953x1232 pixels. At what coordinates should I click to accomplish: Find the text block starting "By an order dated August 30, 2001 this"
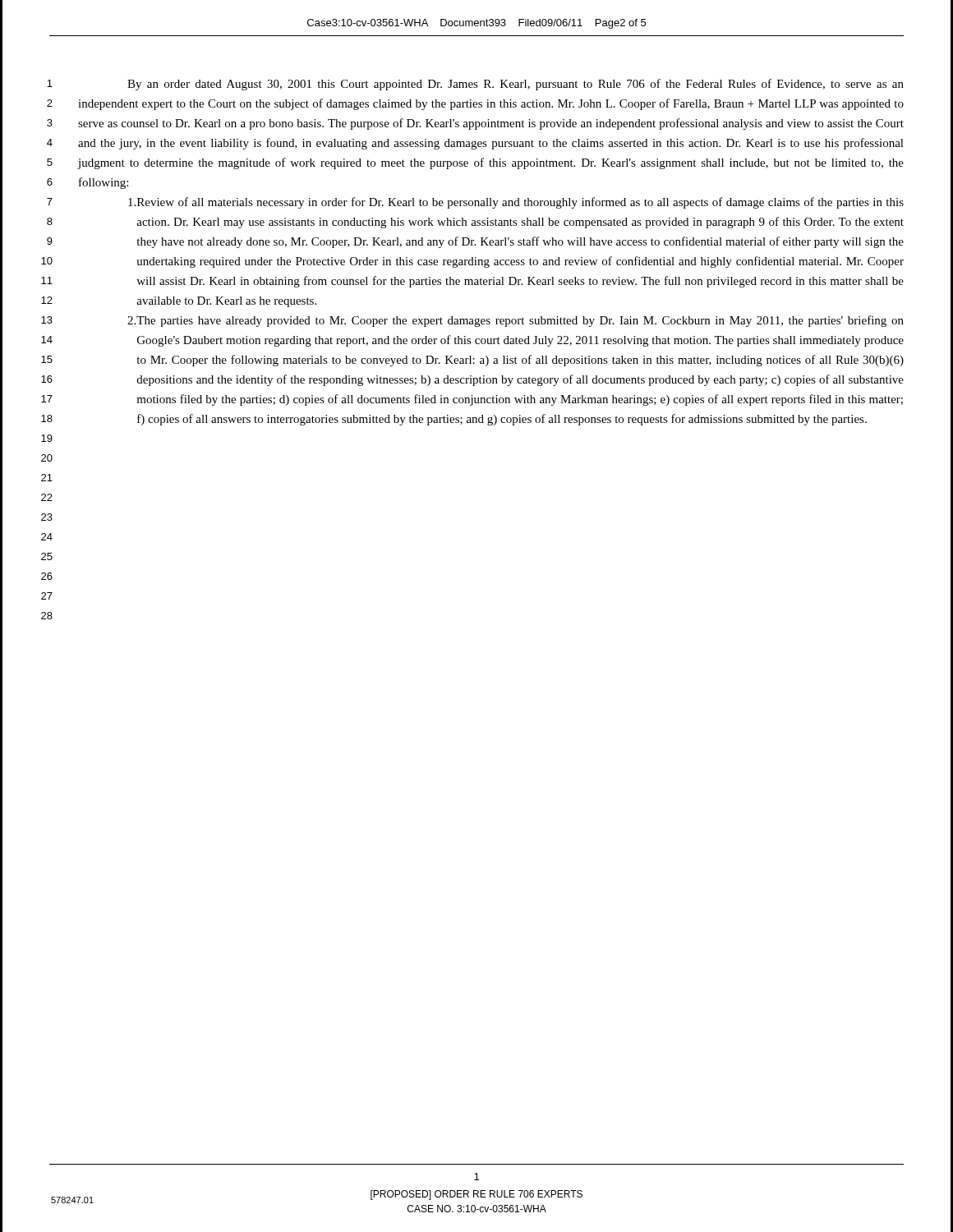click(491, 133)
